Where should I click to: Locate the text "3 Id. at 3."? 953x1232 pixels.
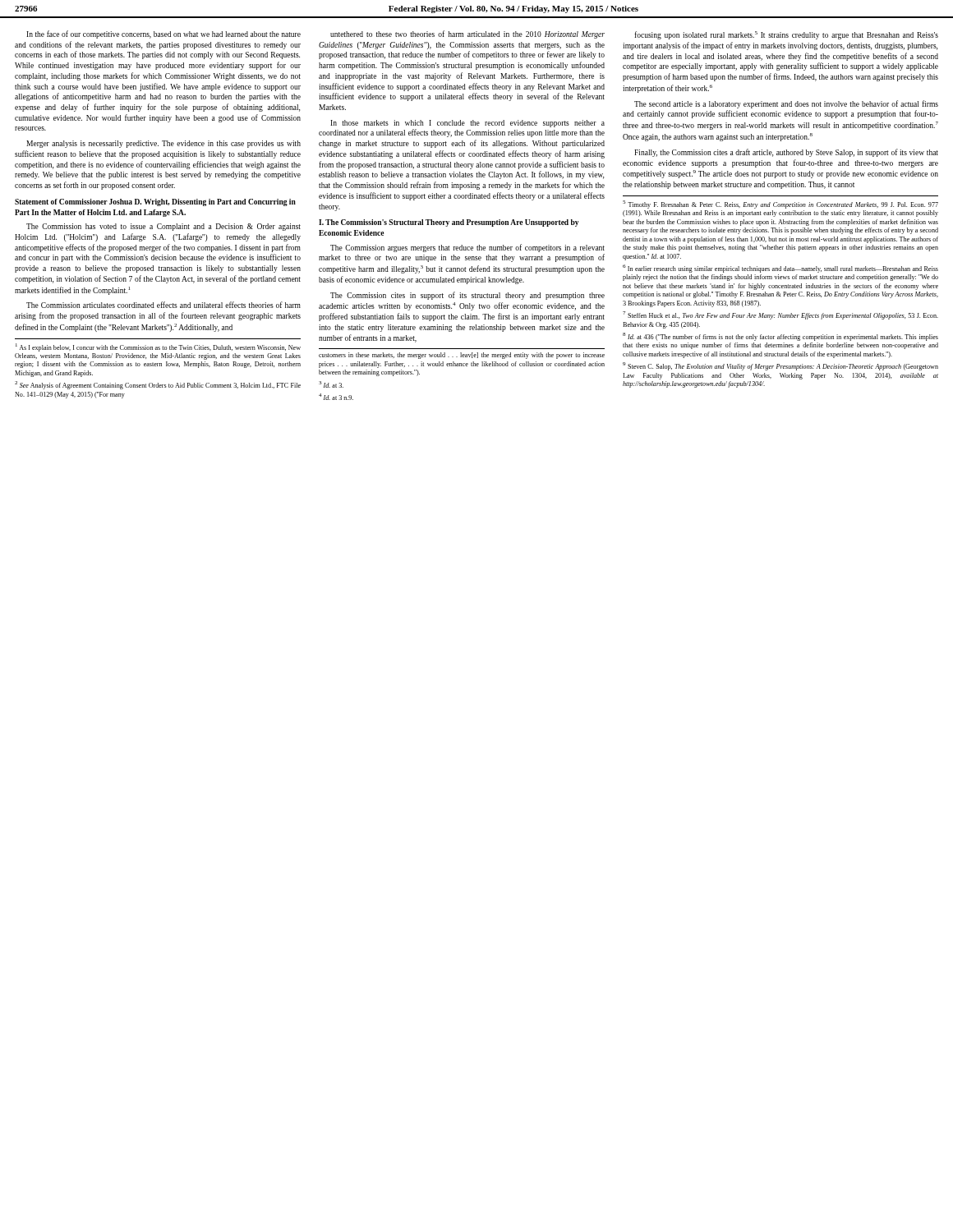(331, 384)
